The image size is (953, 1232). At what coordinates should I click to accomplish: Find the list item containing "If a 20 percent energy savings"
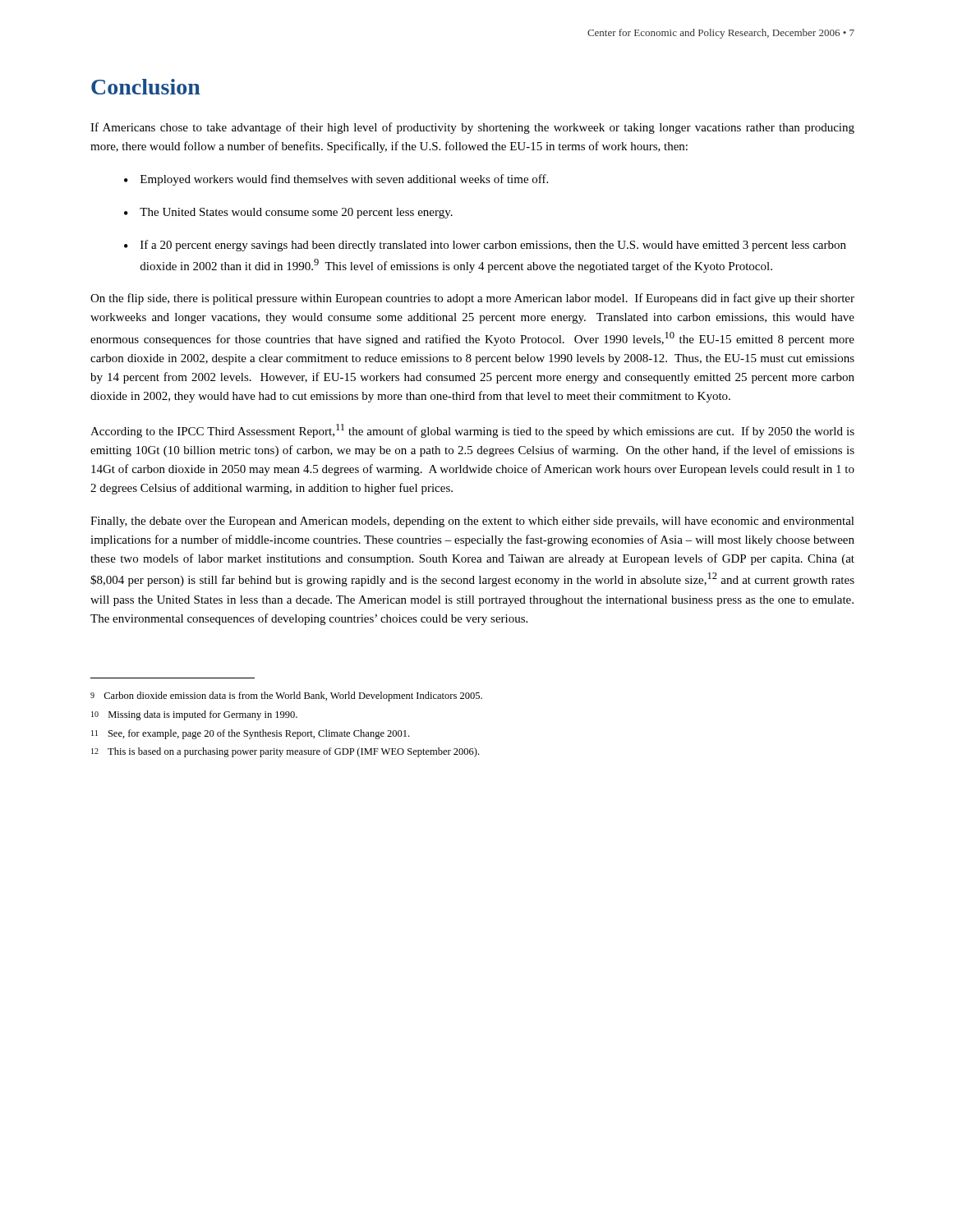(x=497, y=256)
